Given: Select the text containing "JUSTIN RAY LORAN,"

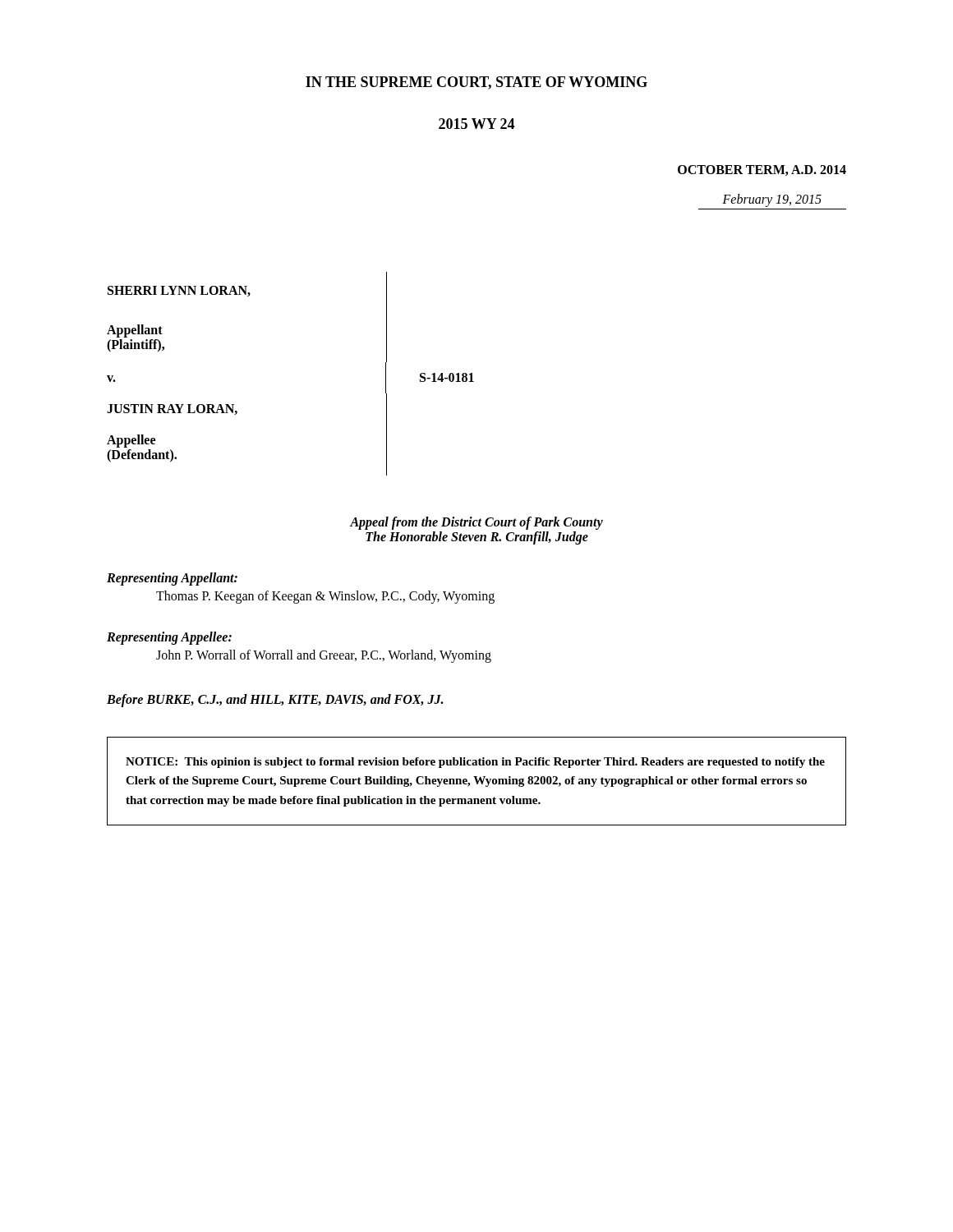Looking at the screenshot, I should (x=246, y=409).
